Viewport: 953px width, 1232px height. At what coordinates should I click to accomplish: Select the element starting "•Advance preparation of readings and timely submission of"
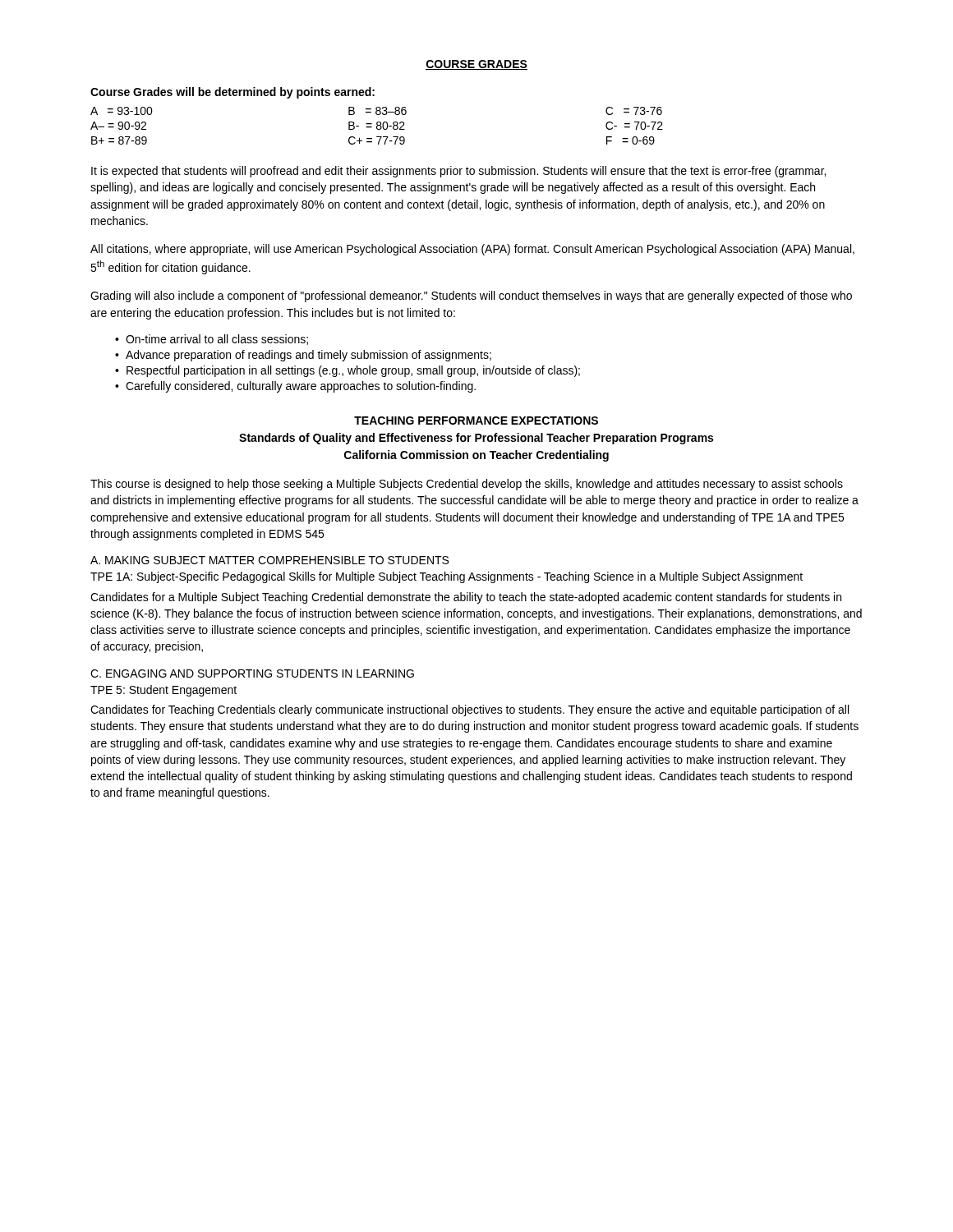[303, 355]
